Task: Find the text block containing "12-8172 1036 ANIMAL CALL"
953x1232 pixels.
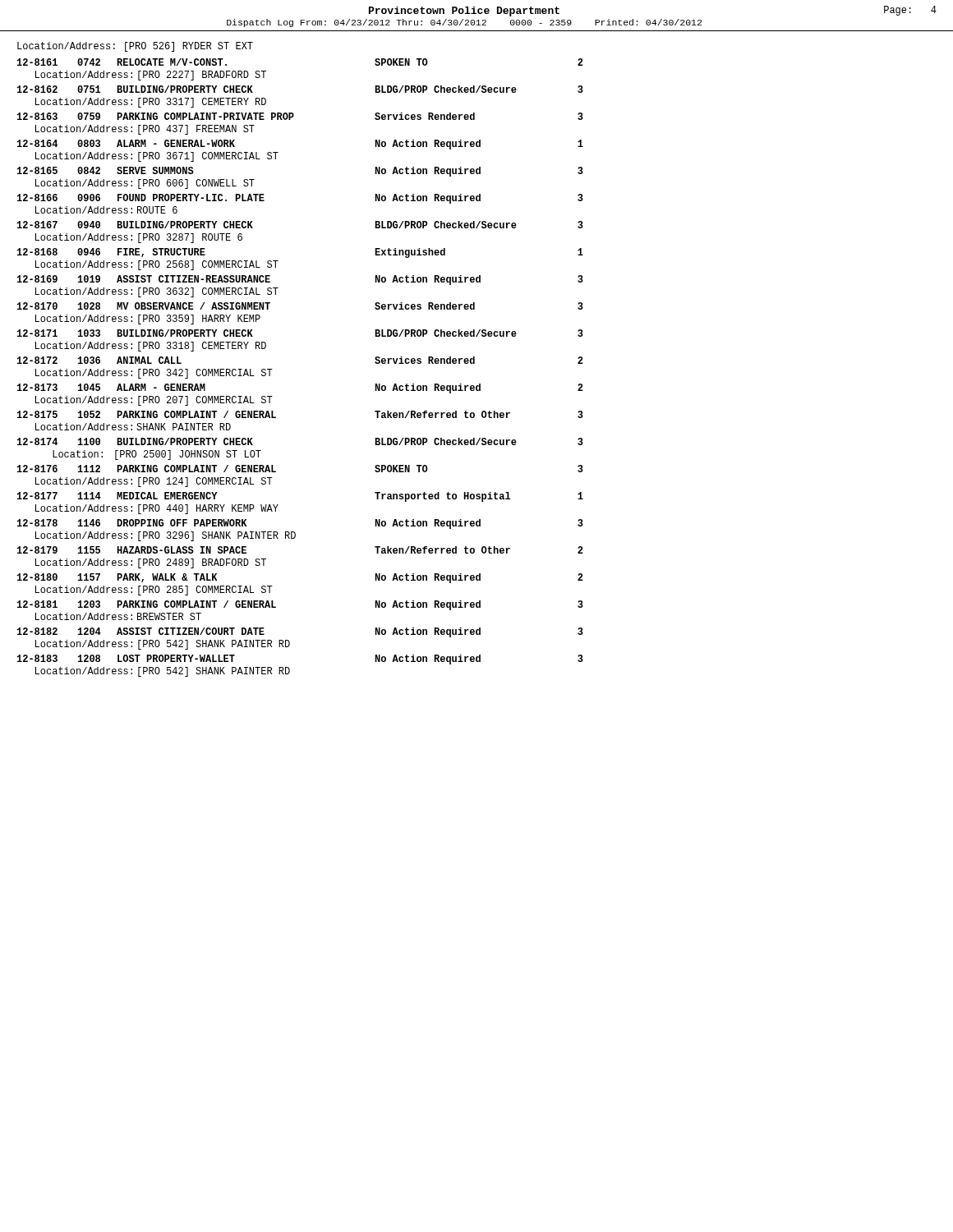Action: point(476,368)
